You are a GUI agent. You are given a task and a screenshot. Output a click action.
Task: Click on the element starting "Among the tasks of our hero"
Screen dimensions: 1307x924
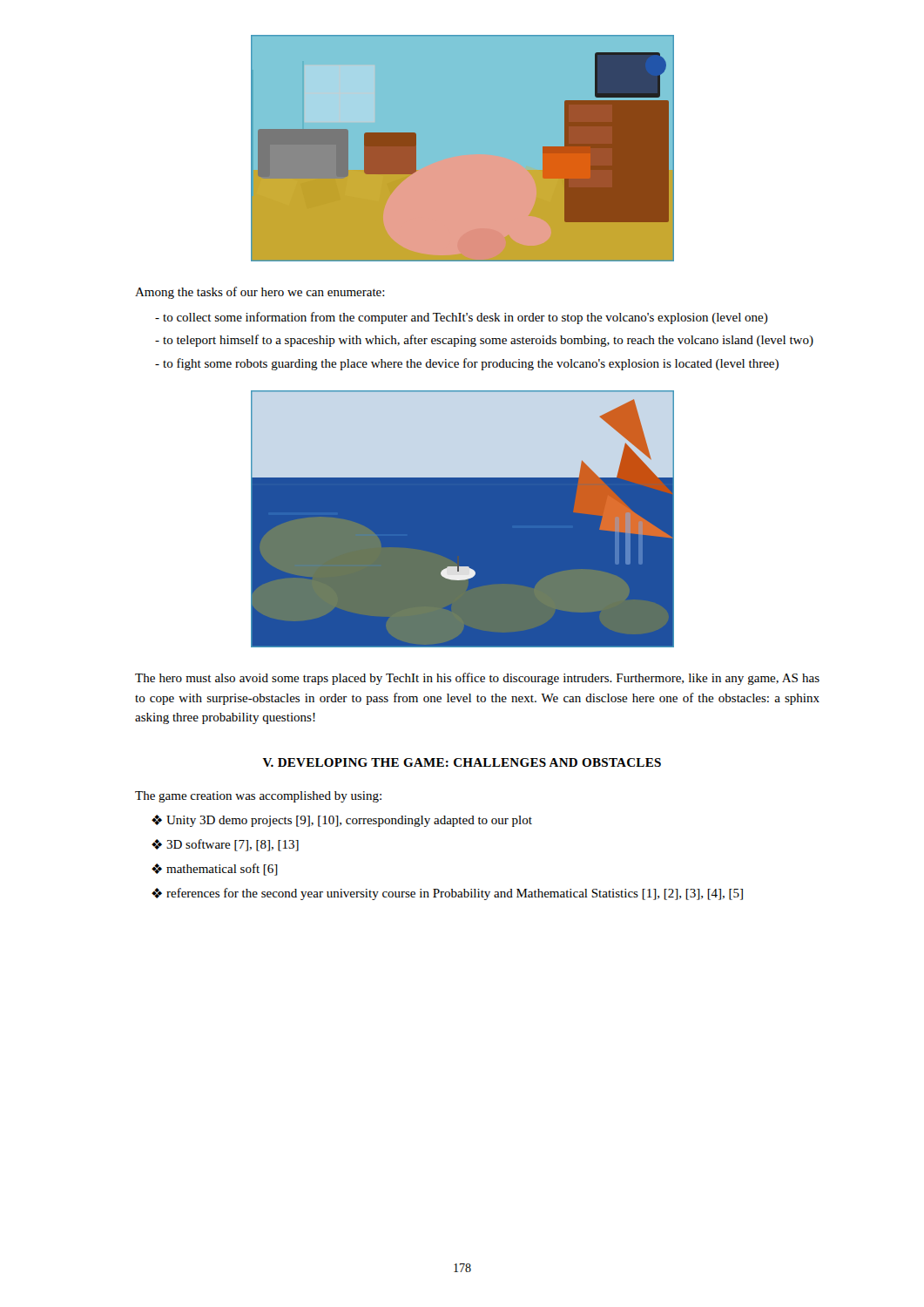point(260,292)
